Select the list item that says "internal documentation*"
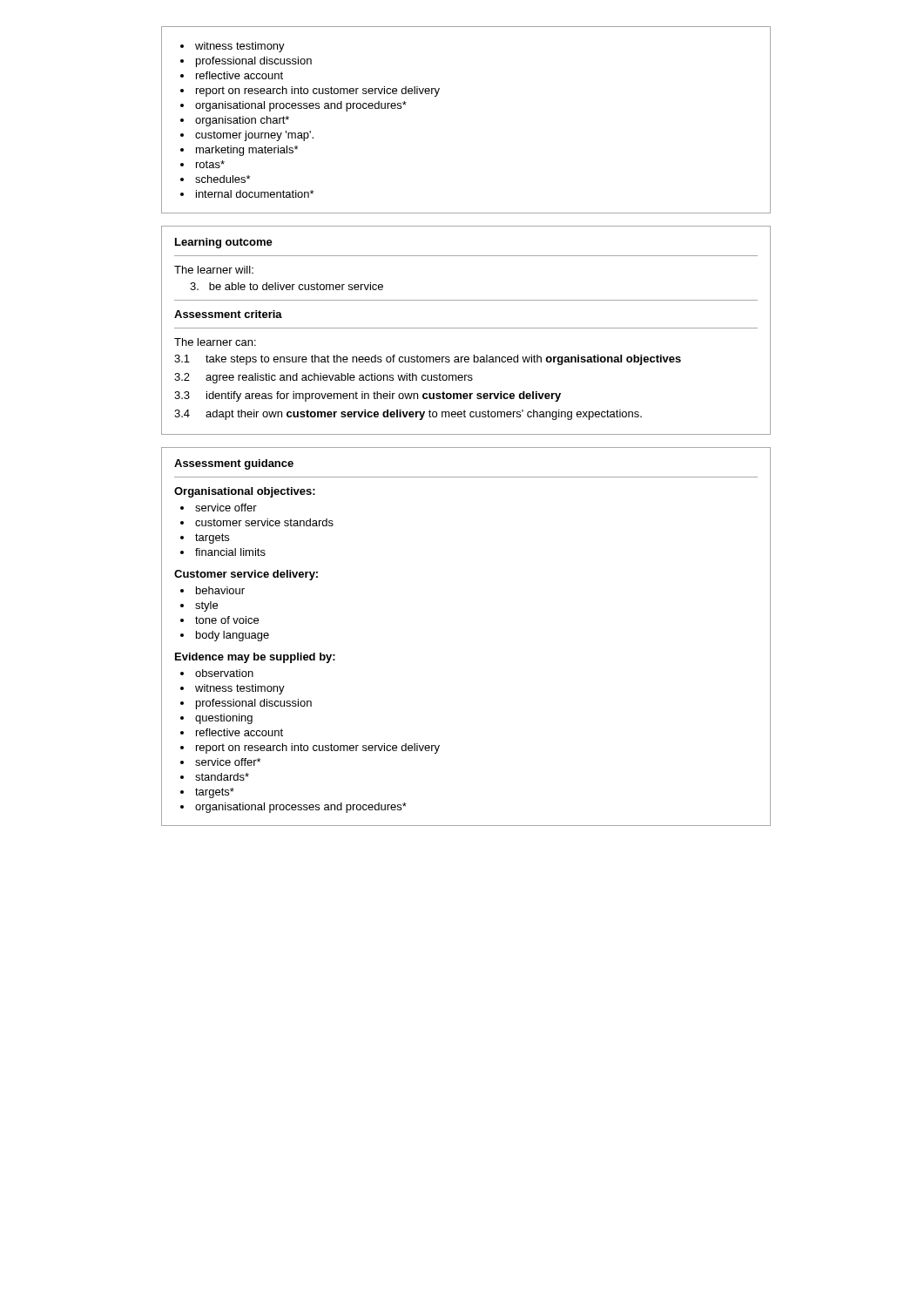Screen dimensions: 1307x924 [x=255, y=194]
